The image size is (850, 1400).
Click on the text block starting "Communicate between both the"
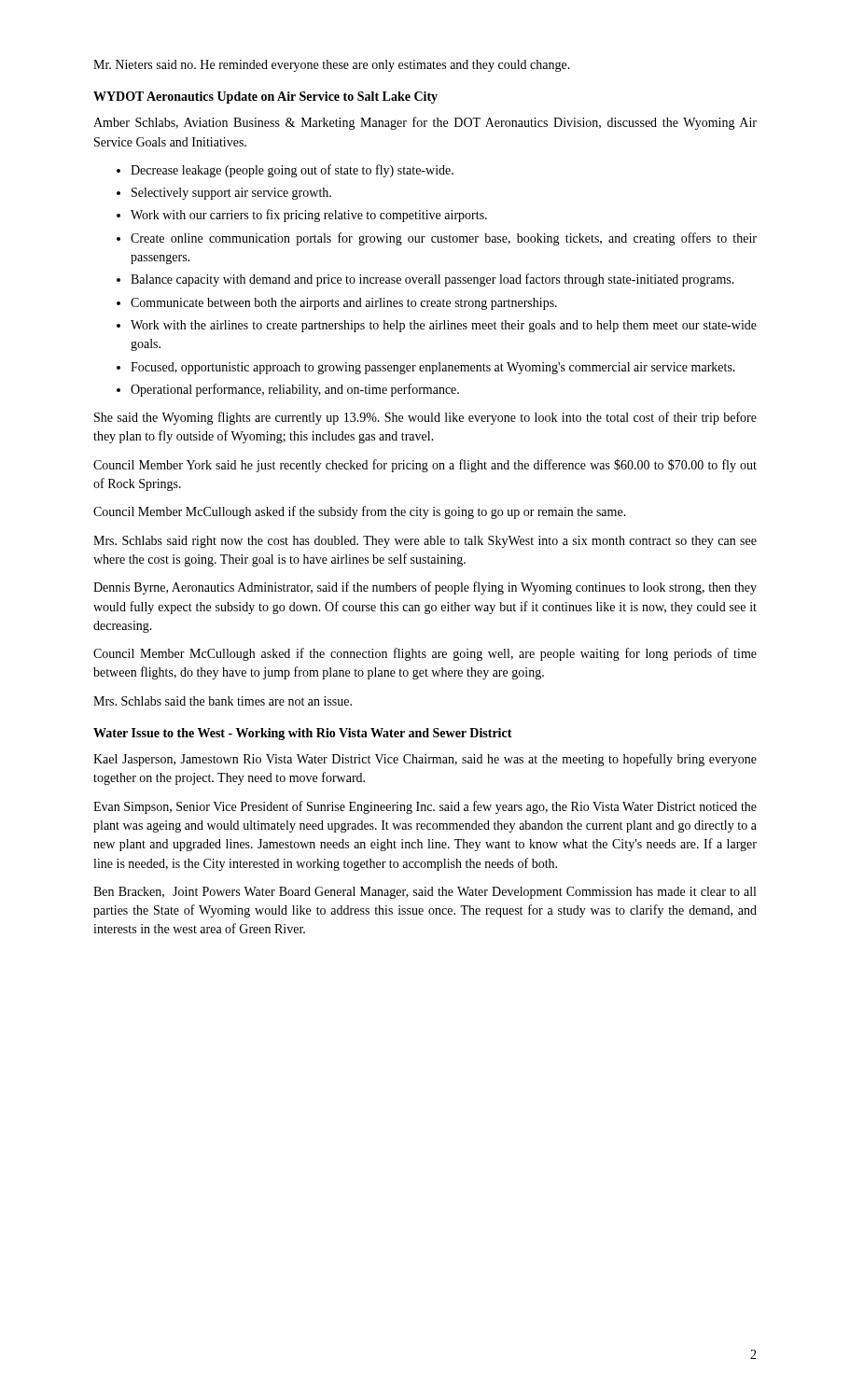[344, 303]
